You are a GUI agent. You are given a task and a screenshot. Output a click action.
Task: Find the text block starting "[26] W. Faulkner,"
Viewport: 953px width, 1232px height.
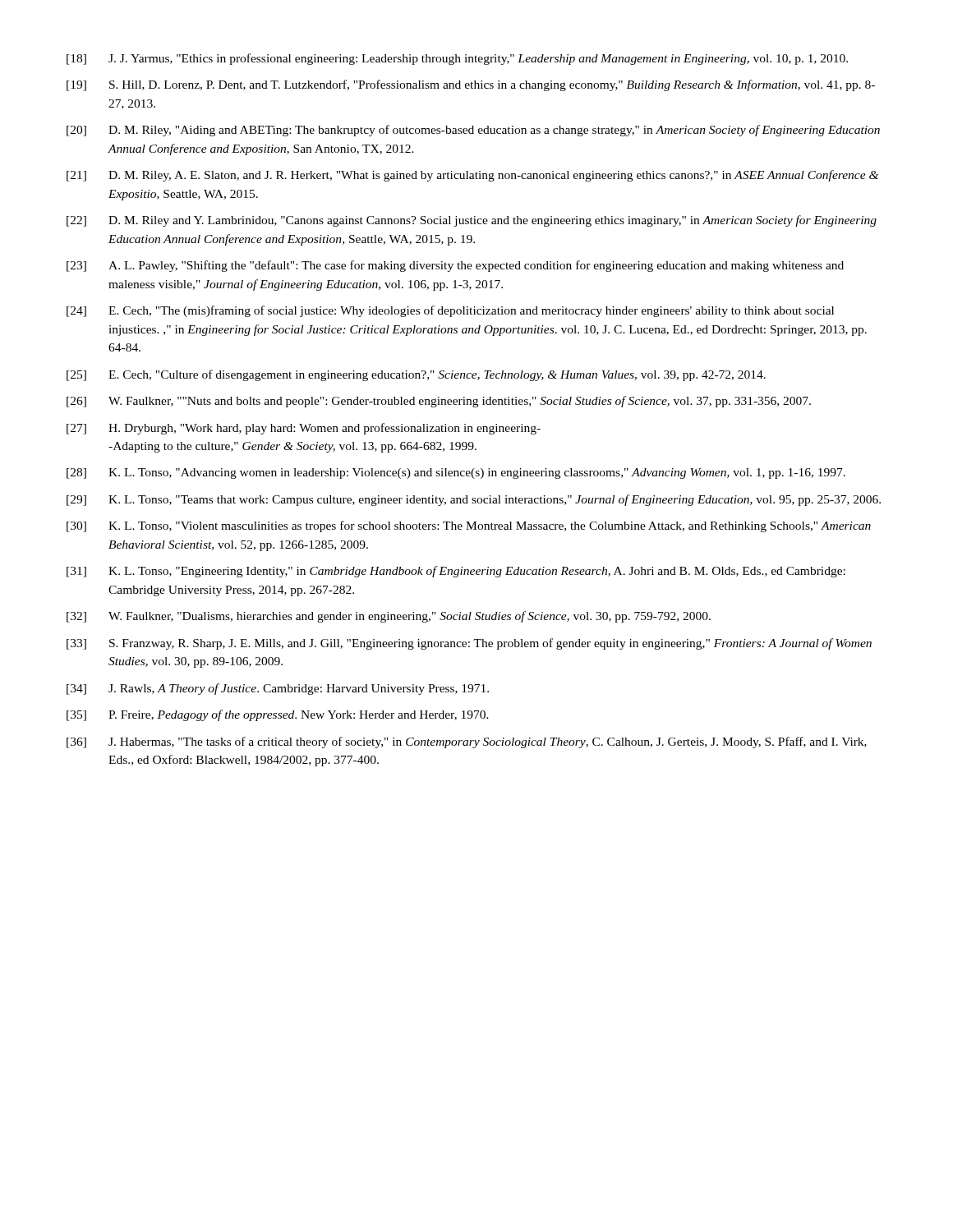tap(476, 401)
